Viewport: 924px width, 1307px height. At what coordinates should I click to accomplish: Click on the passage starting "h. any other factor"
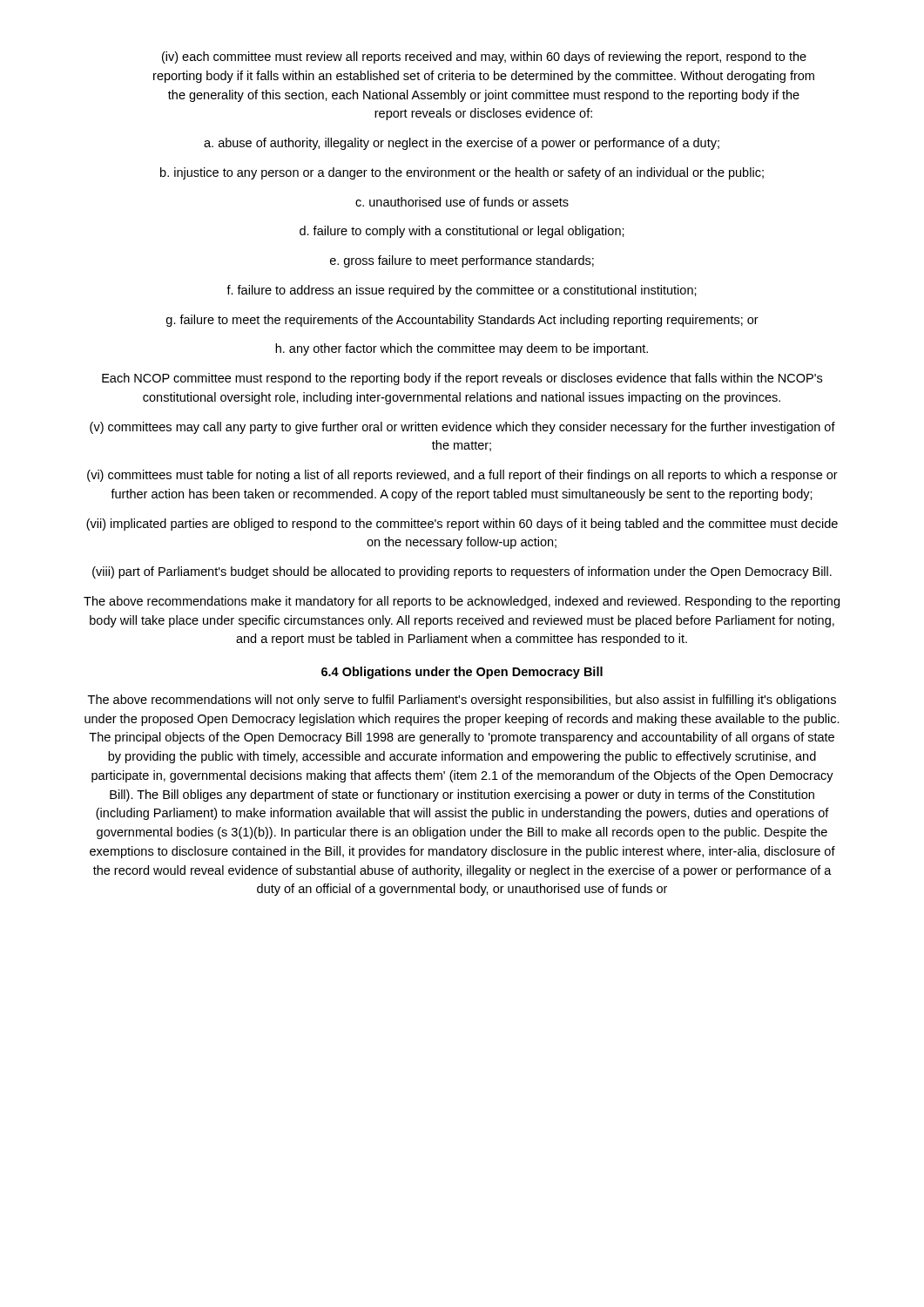click(x=462, y=349)
